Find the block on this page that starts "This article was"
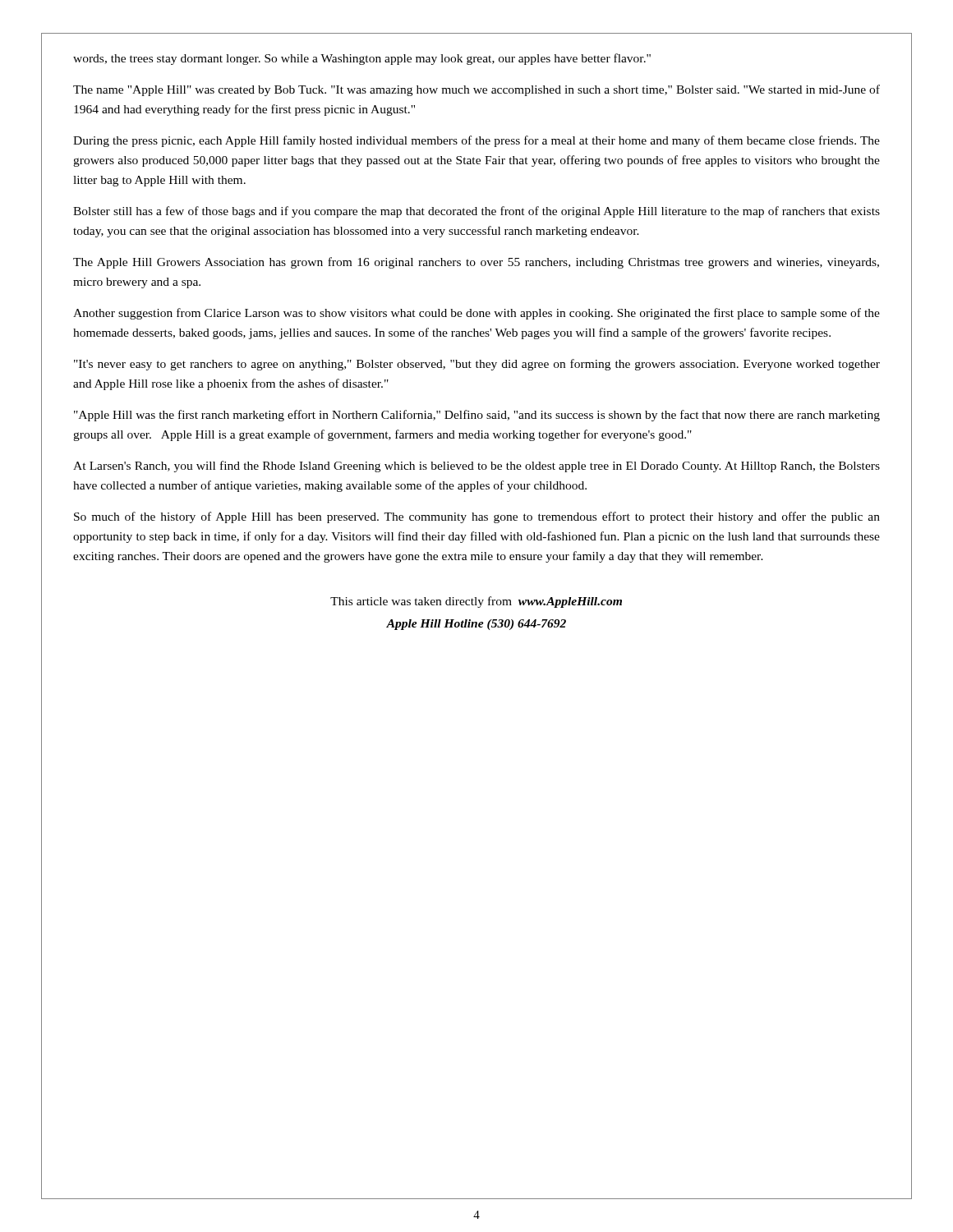The image size is (953, 1232). tap(476, 612)
